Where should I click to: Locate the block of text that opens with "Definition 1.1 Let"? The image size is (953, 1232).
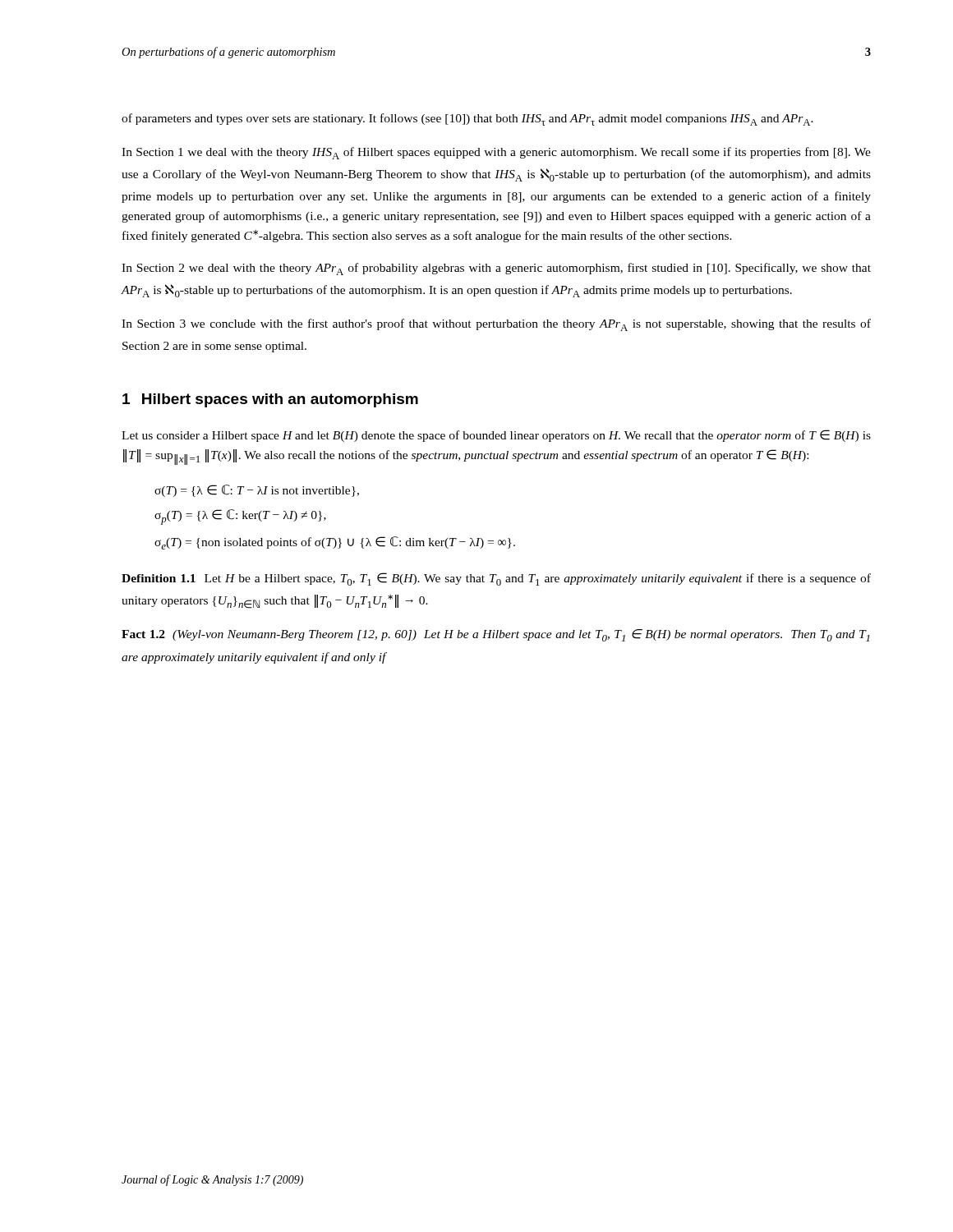(496, 591)
